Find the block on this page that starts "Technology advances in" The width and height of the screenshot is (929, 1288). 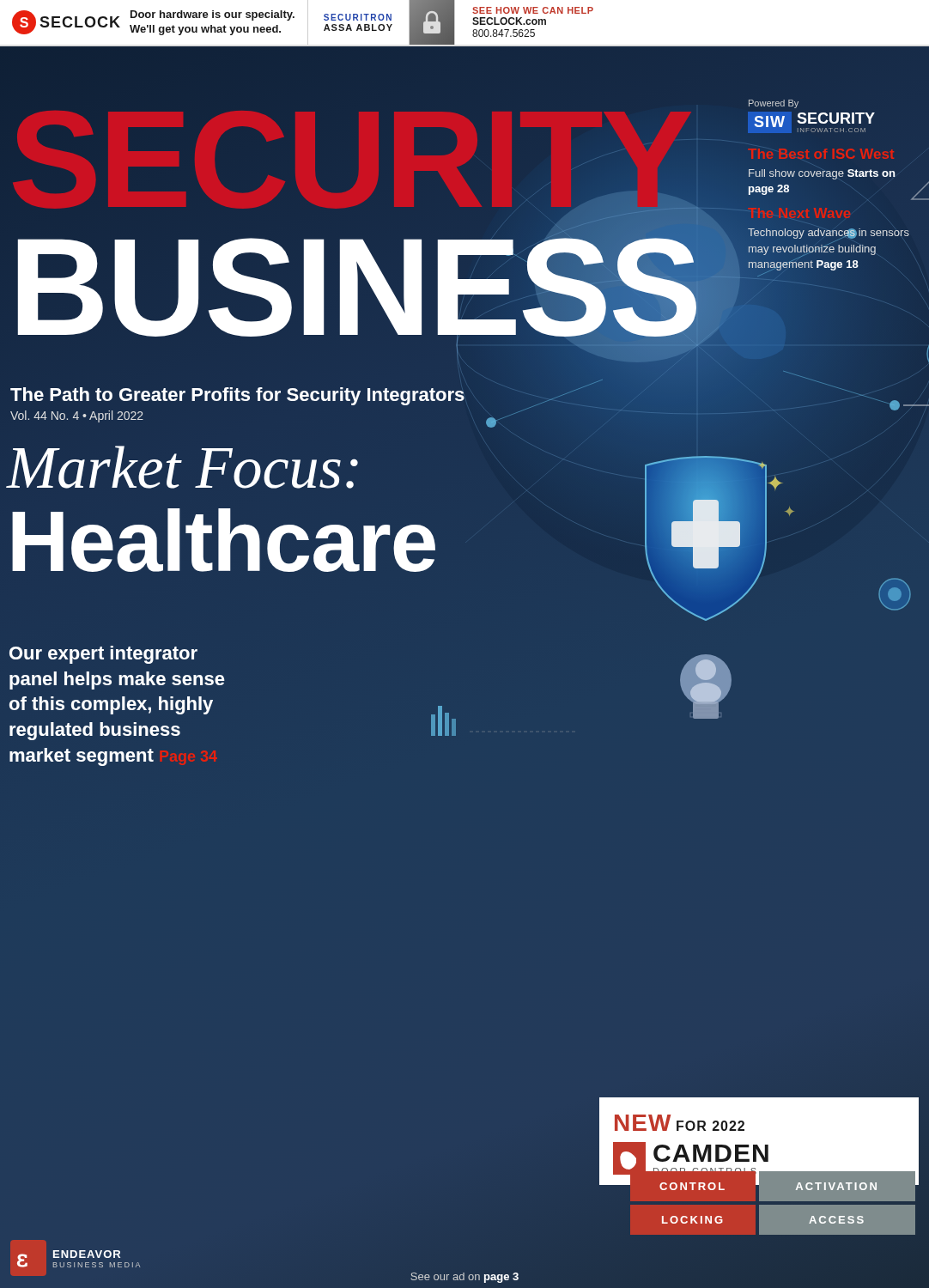[828, 248]
